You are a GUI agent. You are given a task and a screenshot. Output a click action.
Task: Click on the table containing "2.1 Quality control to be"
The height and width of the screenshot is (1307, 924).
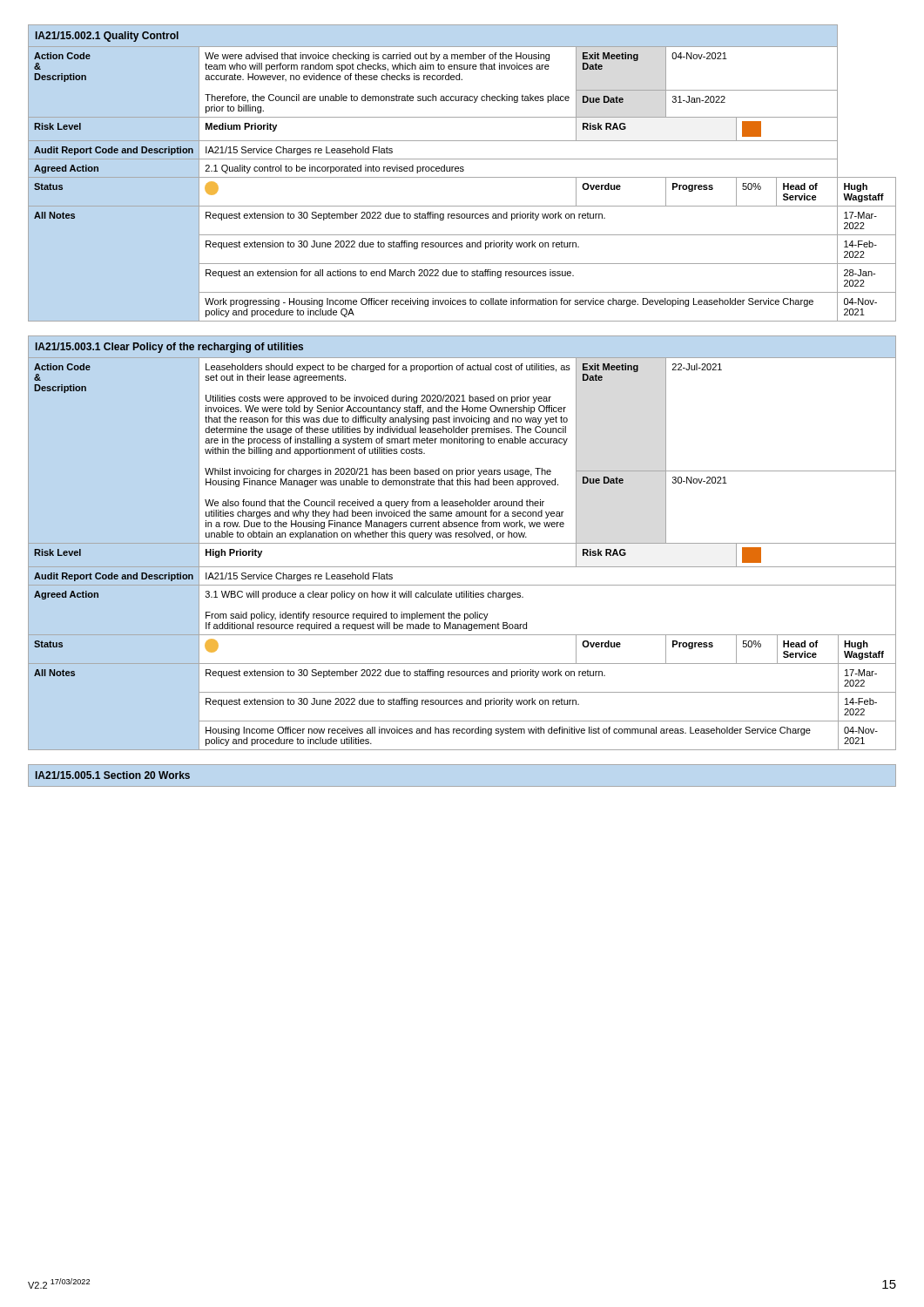(x=462, y=173)
